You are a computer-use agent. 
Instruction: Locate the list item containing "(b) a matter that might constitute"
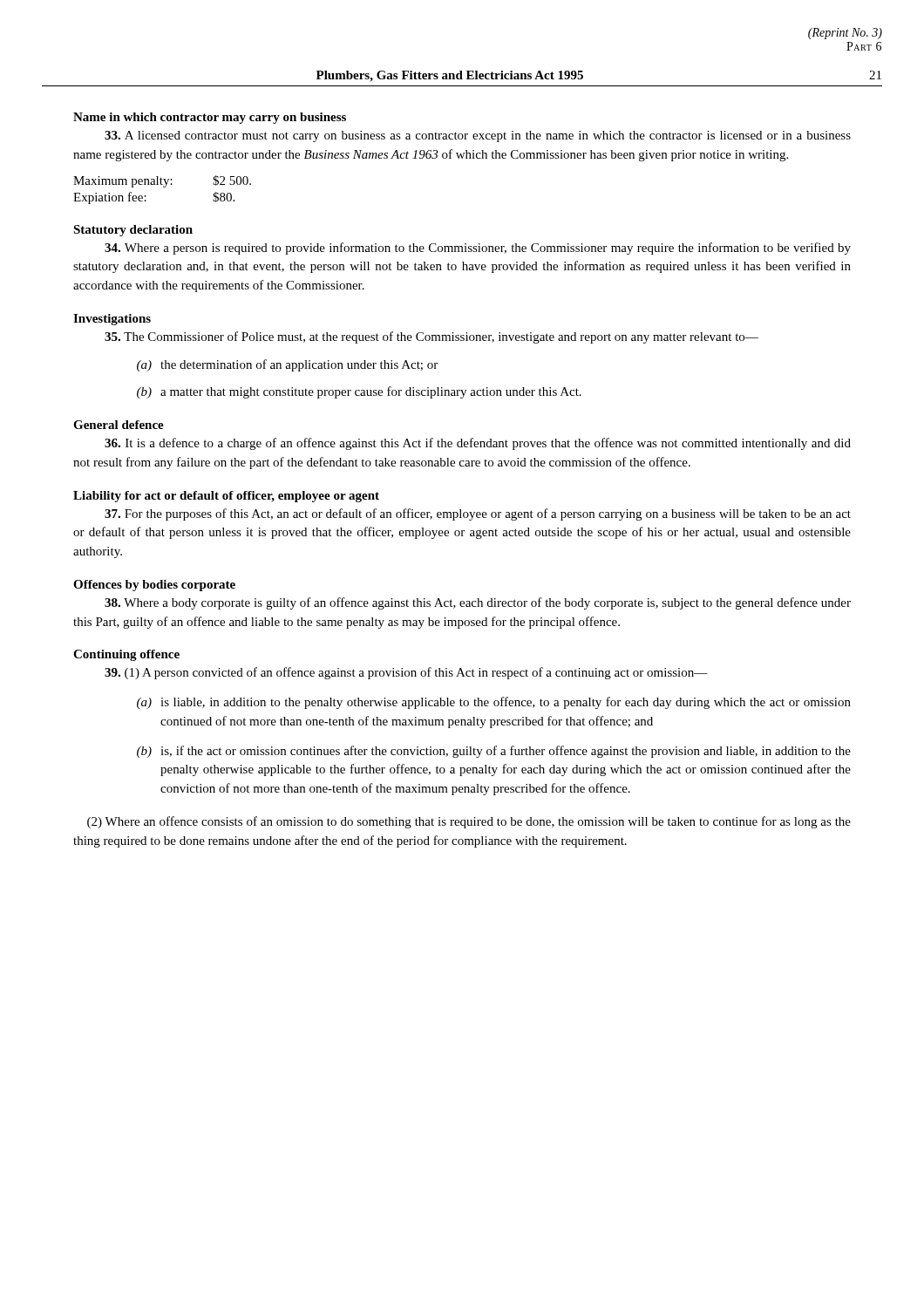coord(475,392)
